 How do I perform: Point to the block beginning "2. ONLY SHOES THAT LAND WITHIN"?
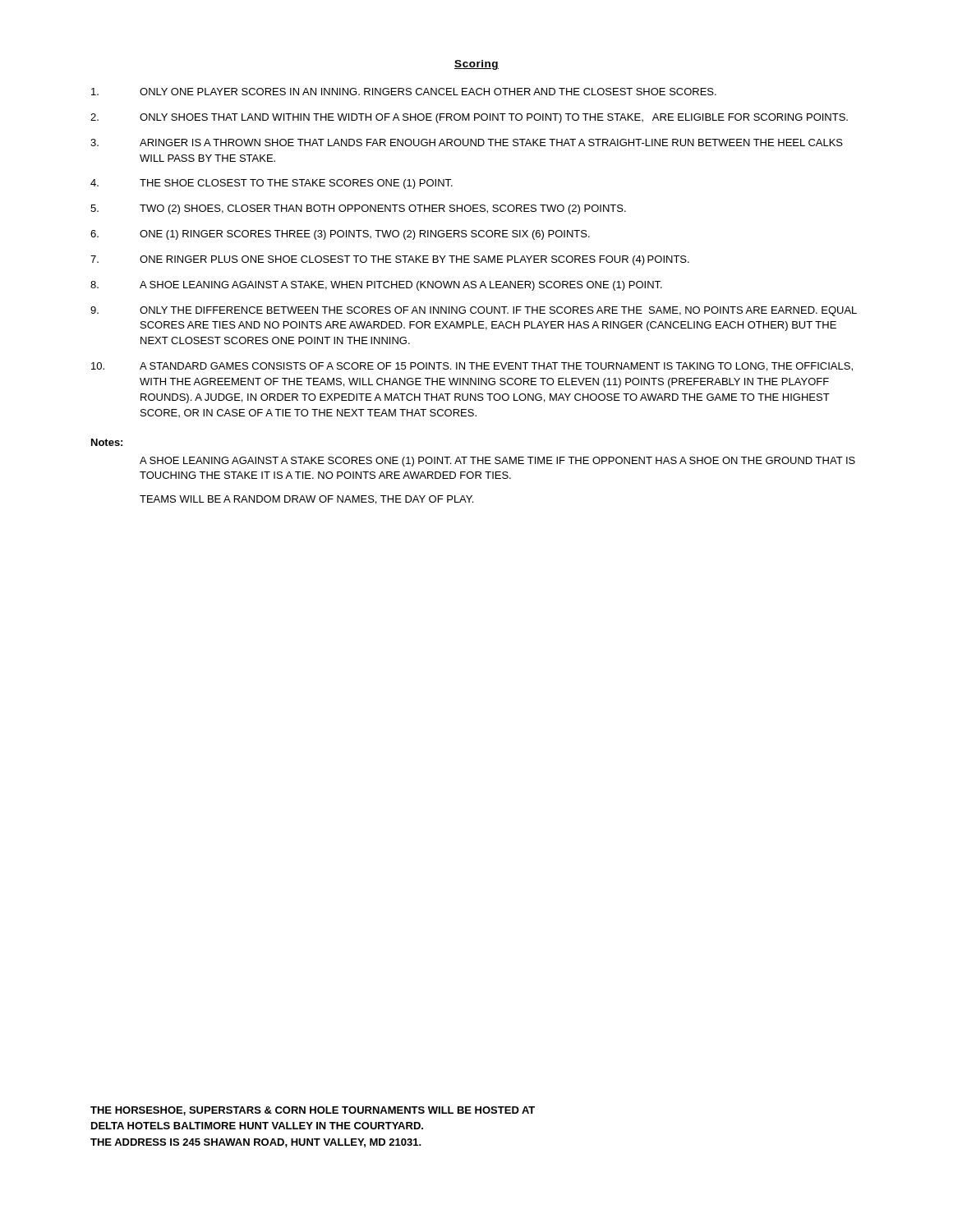coord(476,118)
